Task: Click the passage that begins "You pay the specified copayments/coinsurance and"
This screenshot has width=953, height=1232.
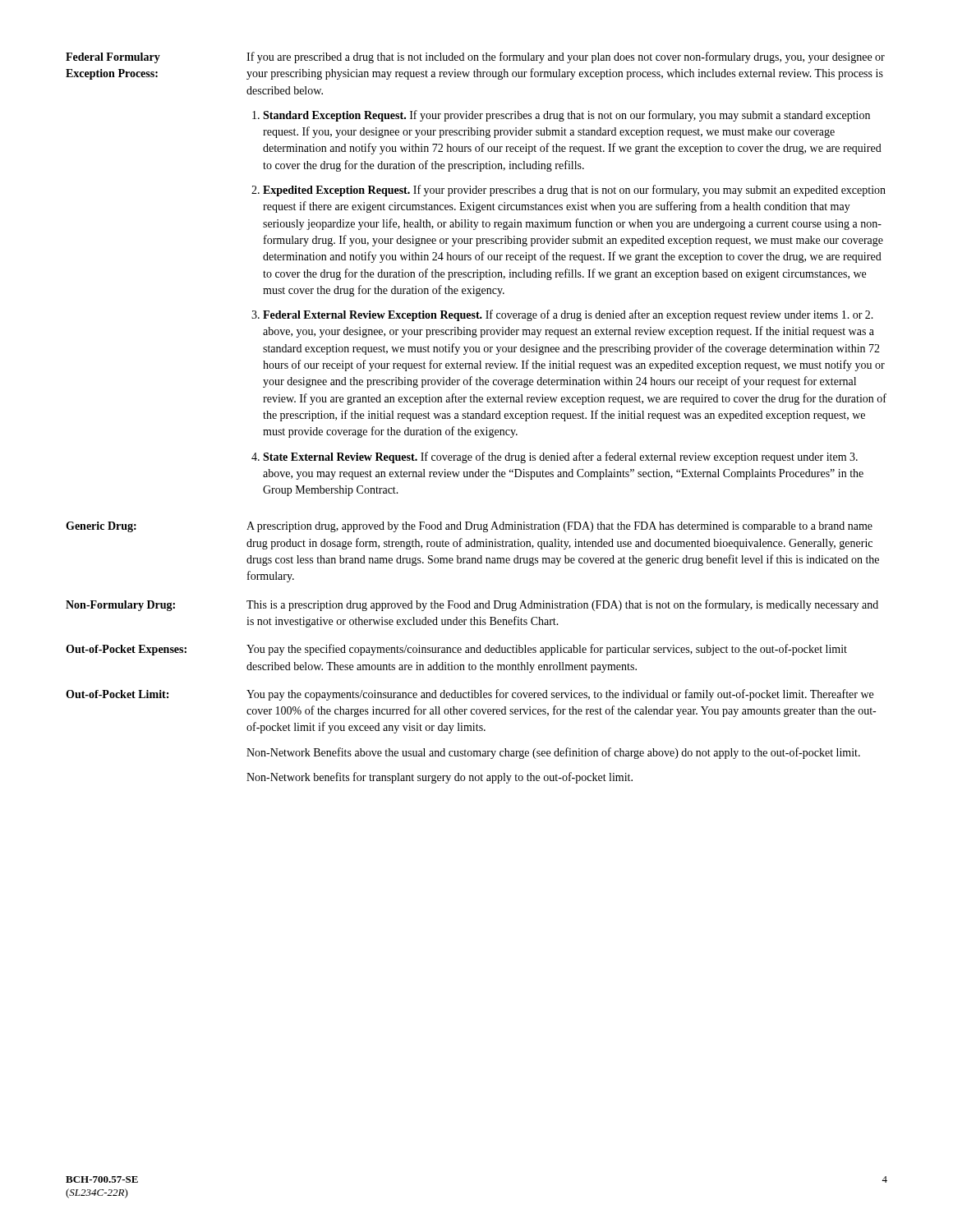Action: [547, 658]
